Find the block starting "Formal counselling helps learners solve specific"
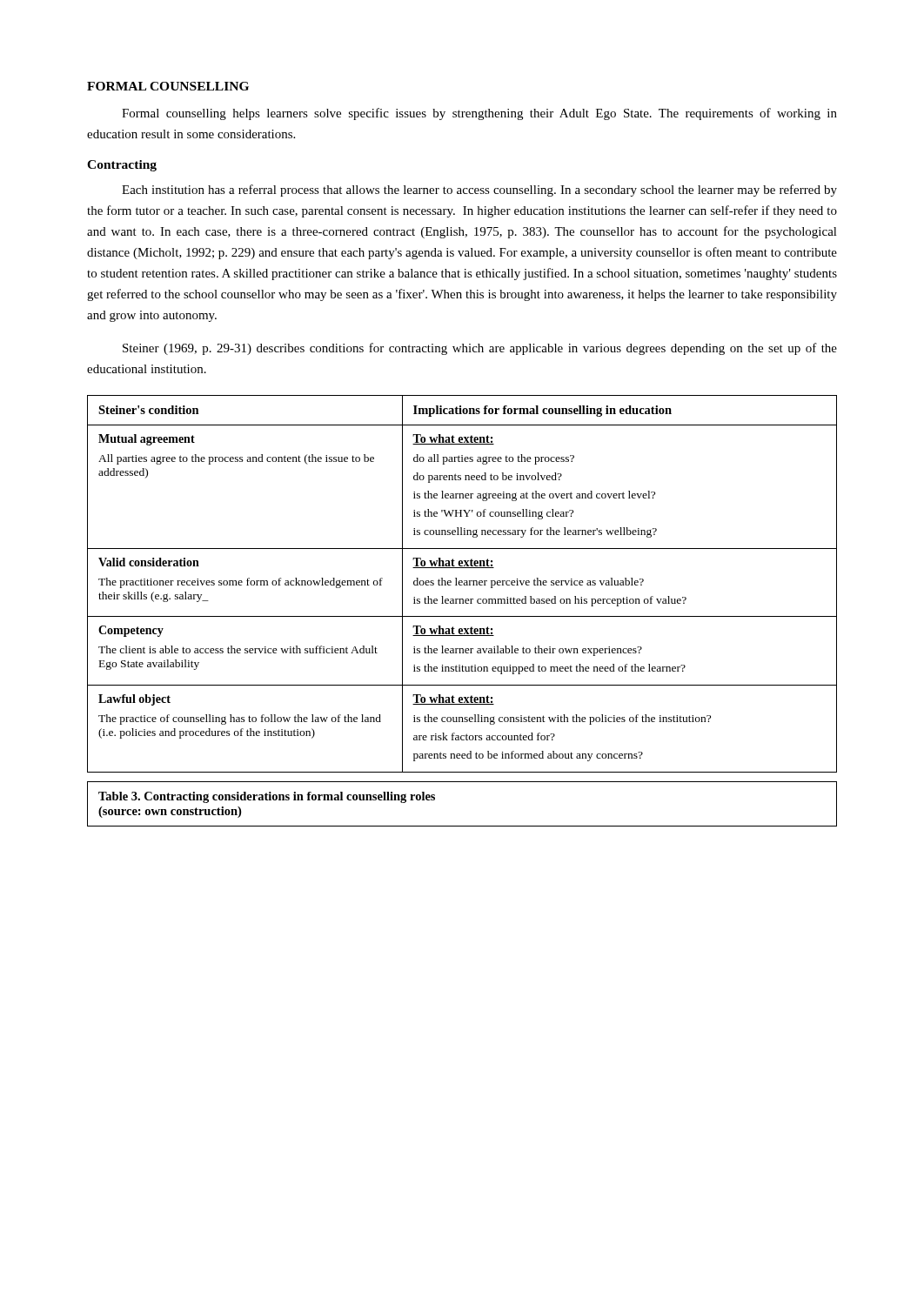Image resolution: width=924 pixels, height=1305 pixels. [x=462, y=124]
